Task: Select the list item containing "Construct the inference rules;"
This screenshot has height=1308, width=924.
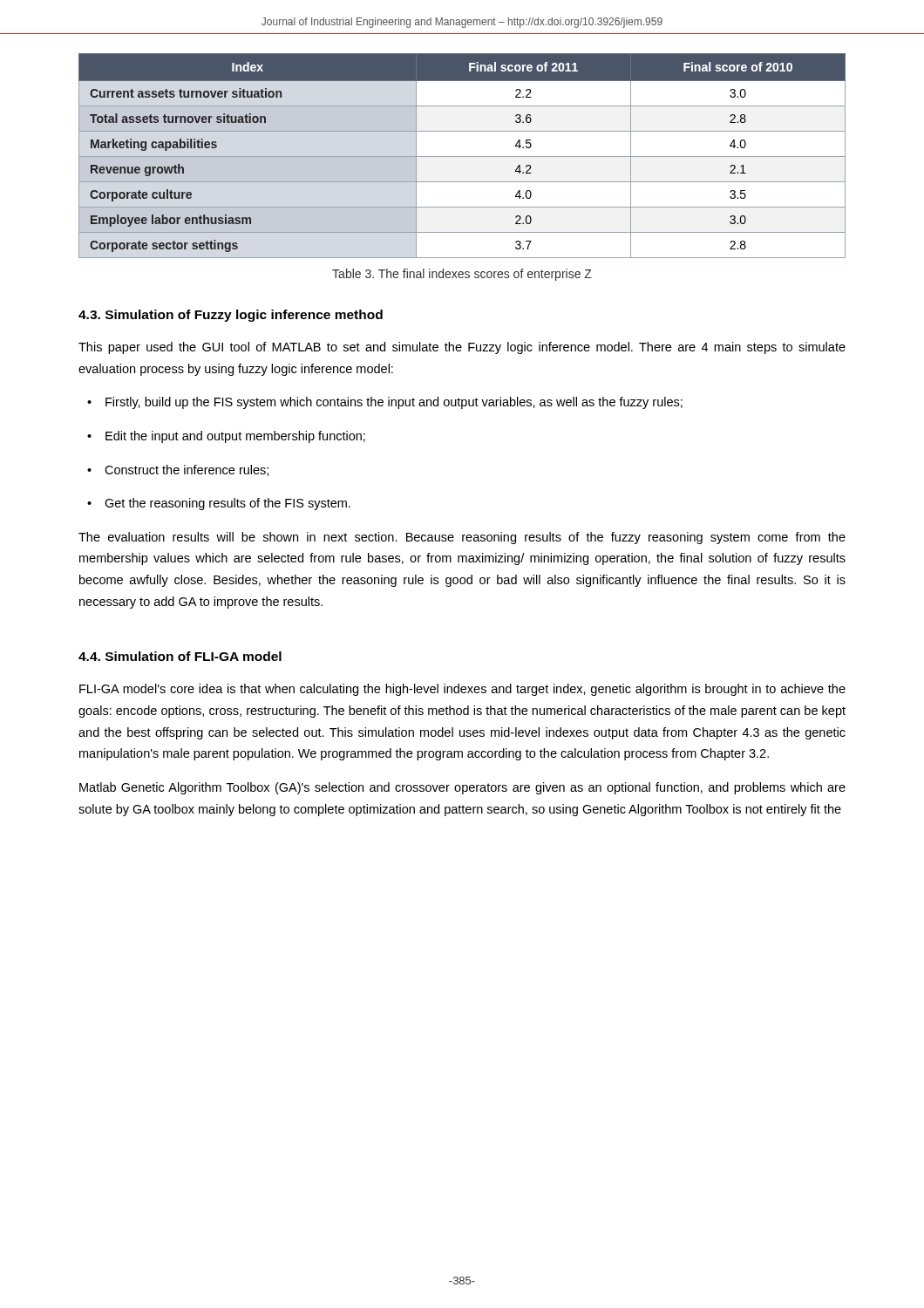Action: [187, 470]
